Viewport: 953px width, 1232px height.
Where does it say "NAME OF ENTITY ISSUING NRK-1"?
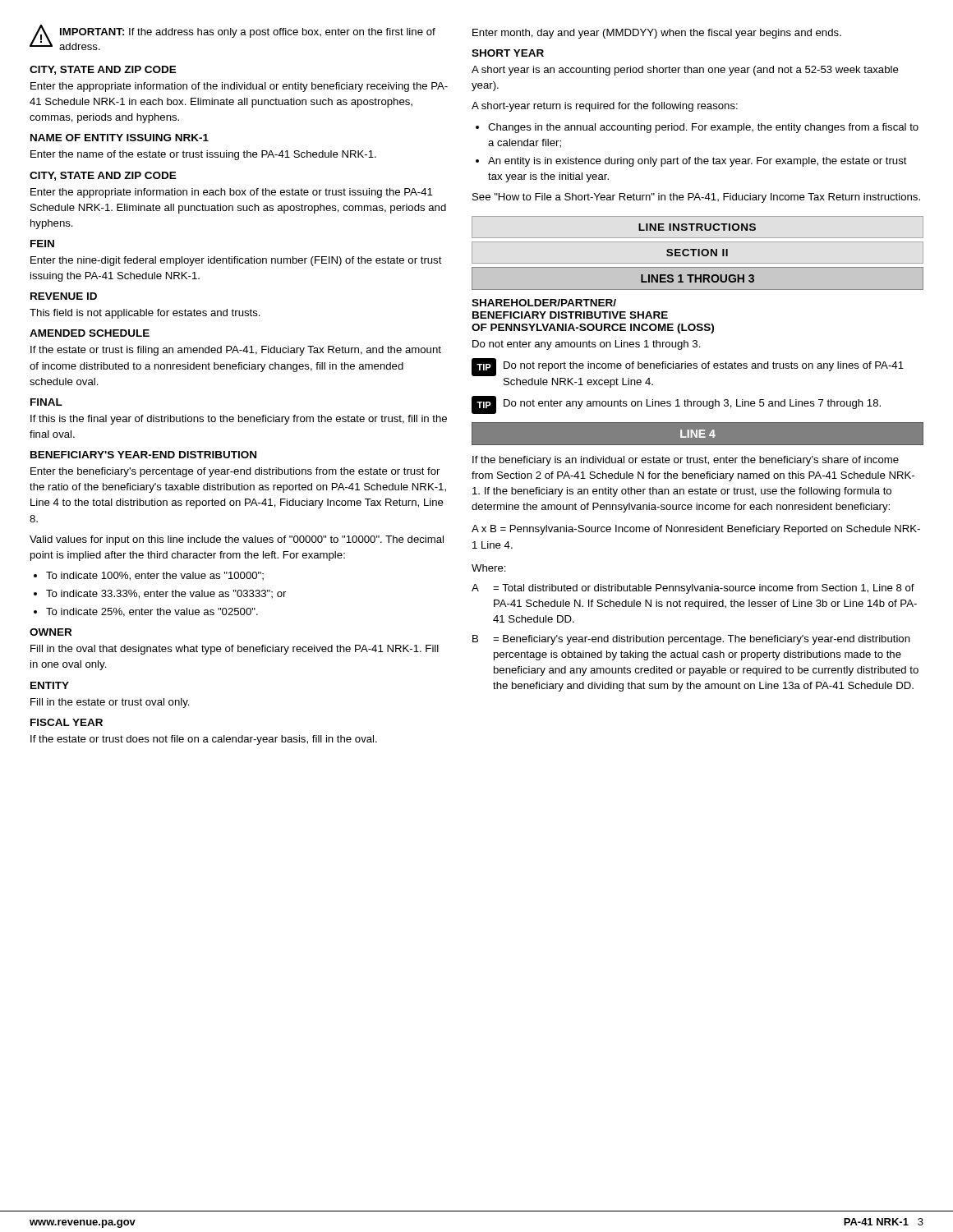click(x=119, y=138)
